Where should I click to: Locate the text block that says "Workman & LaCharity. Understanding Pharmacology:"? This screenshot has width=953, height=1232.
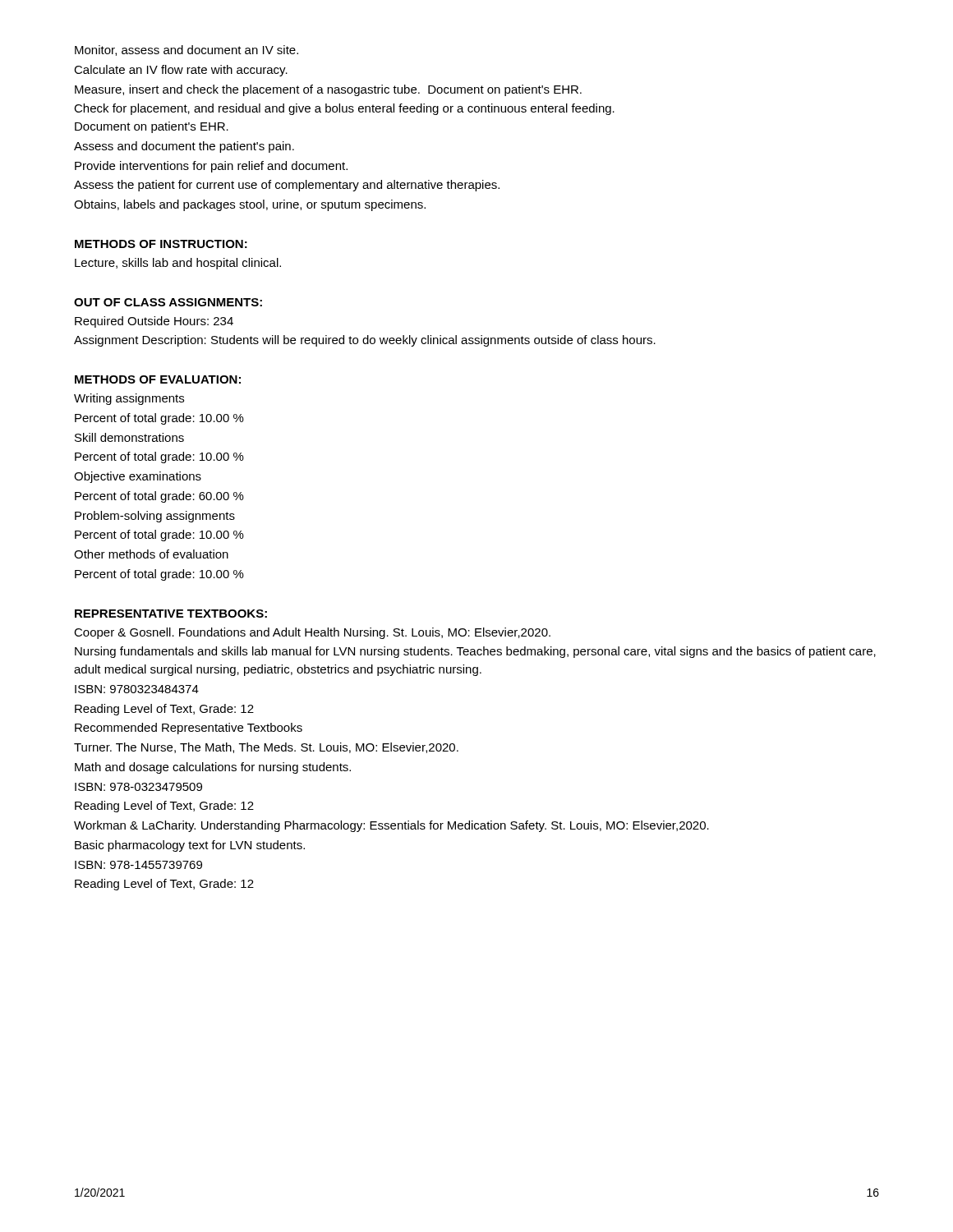[392, 825]
